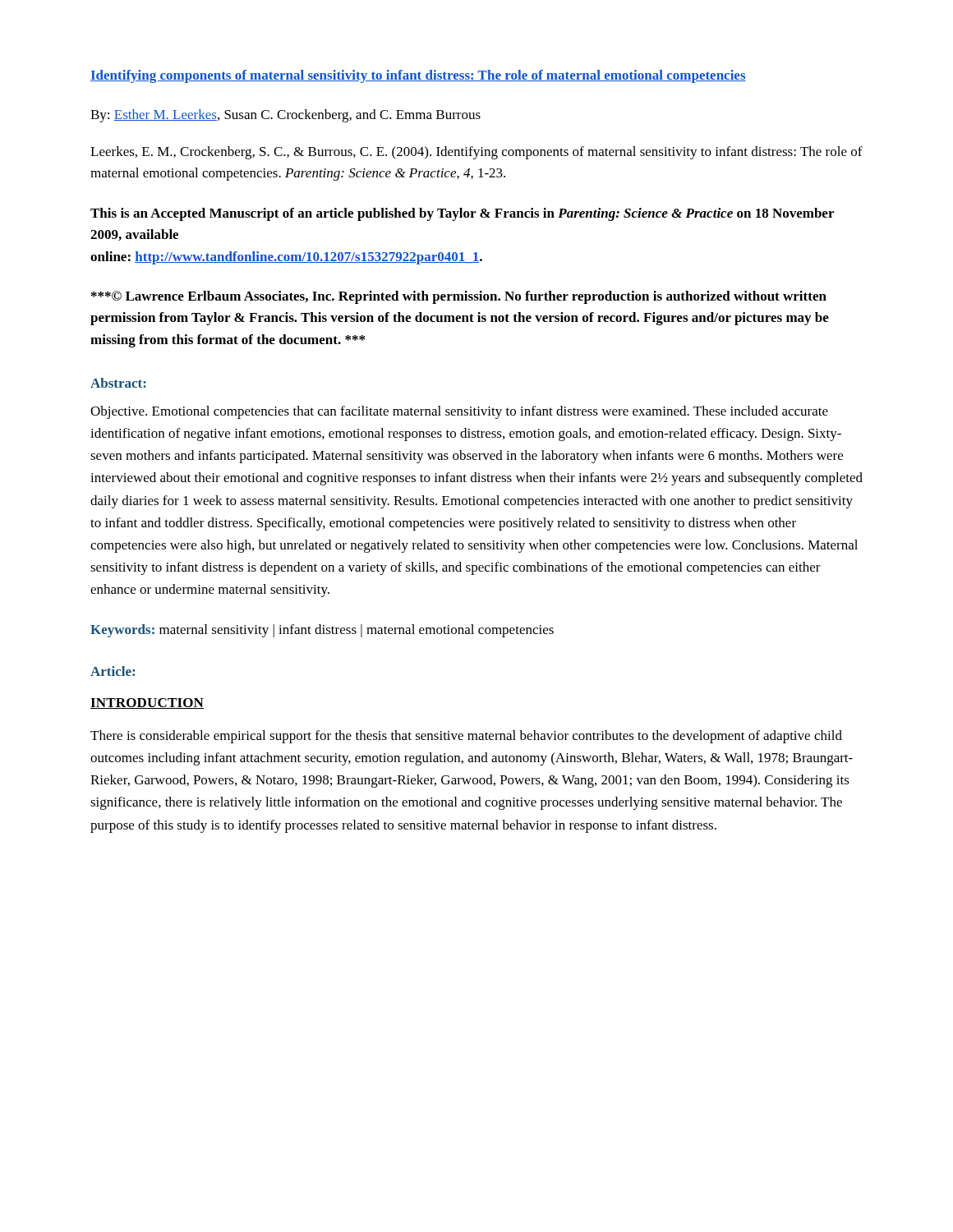
Task: Click on the text block that reads "Leerkes, E. M., Crockenberg,"
Action: point(476,163)
